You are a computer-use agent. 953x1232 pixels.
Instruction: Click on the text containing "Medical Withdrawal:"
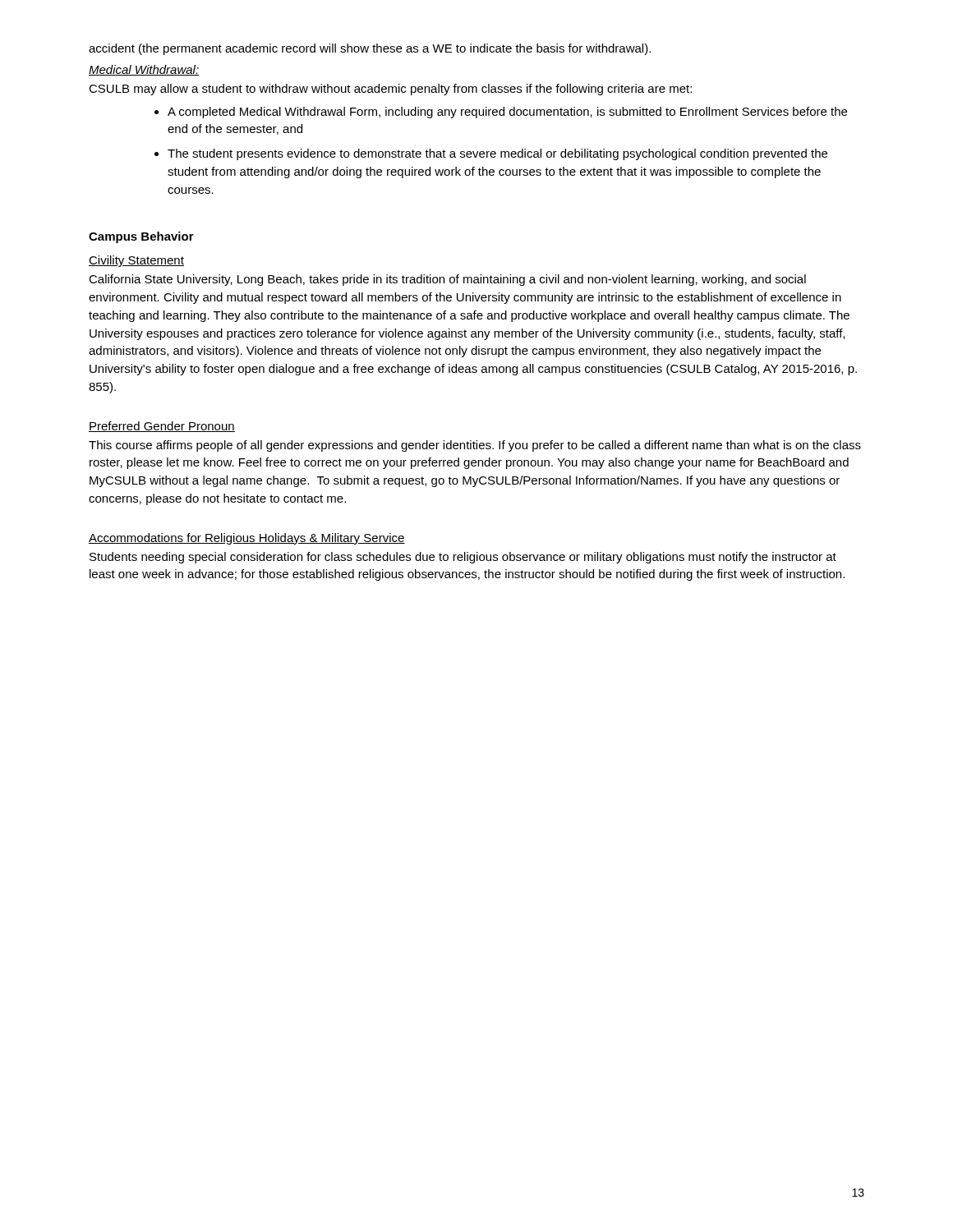(x=144, y=70)
